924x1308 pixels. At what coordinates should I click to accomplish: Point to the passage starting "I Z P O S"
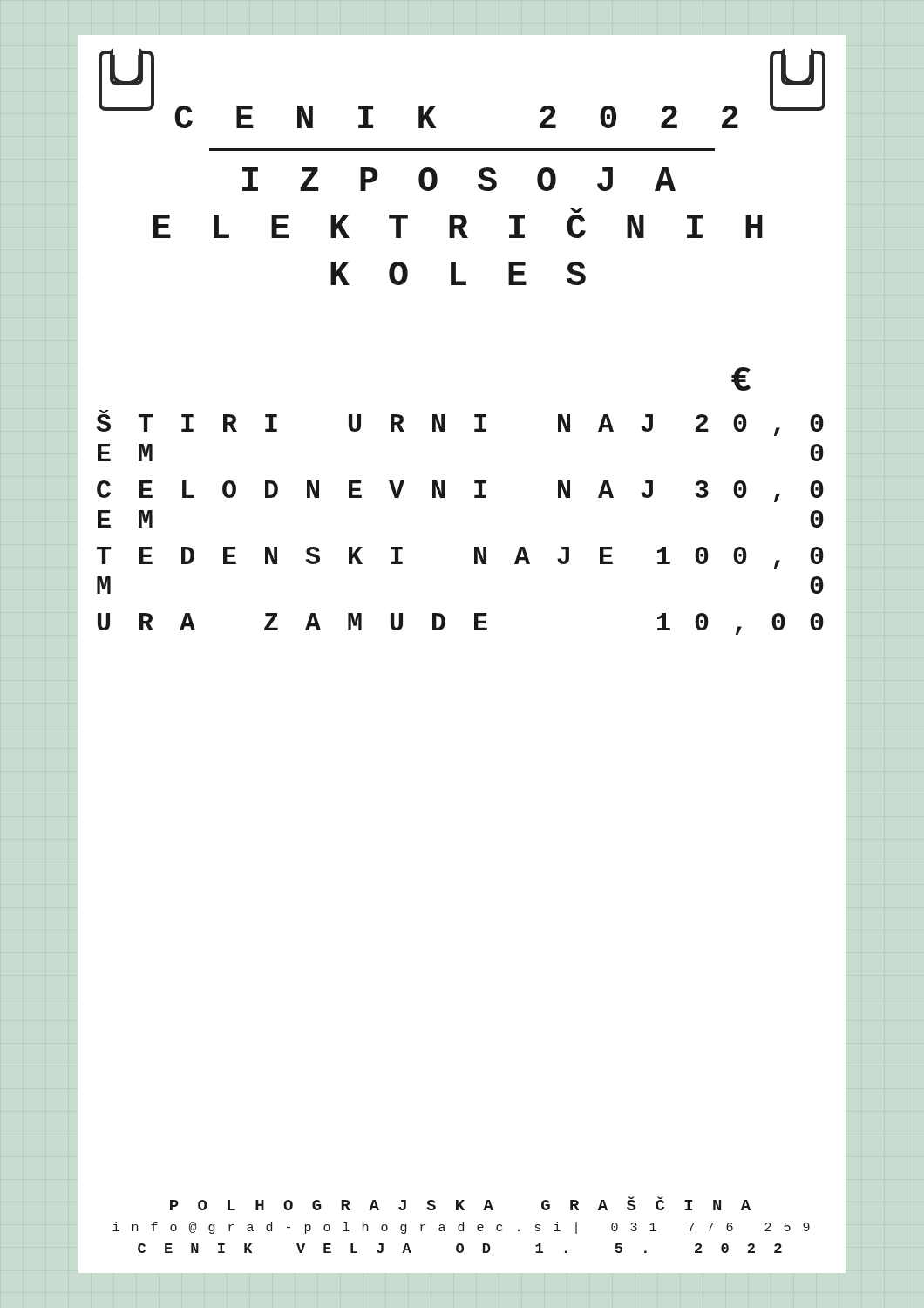click(x=462, y=229)
